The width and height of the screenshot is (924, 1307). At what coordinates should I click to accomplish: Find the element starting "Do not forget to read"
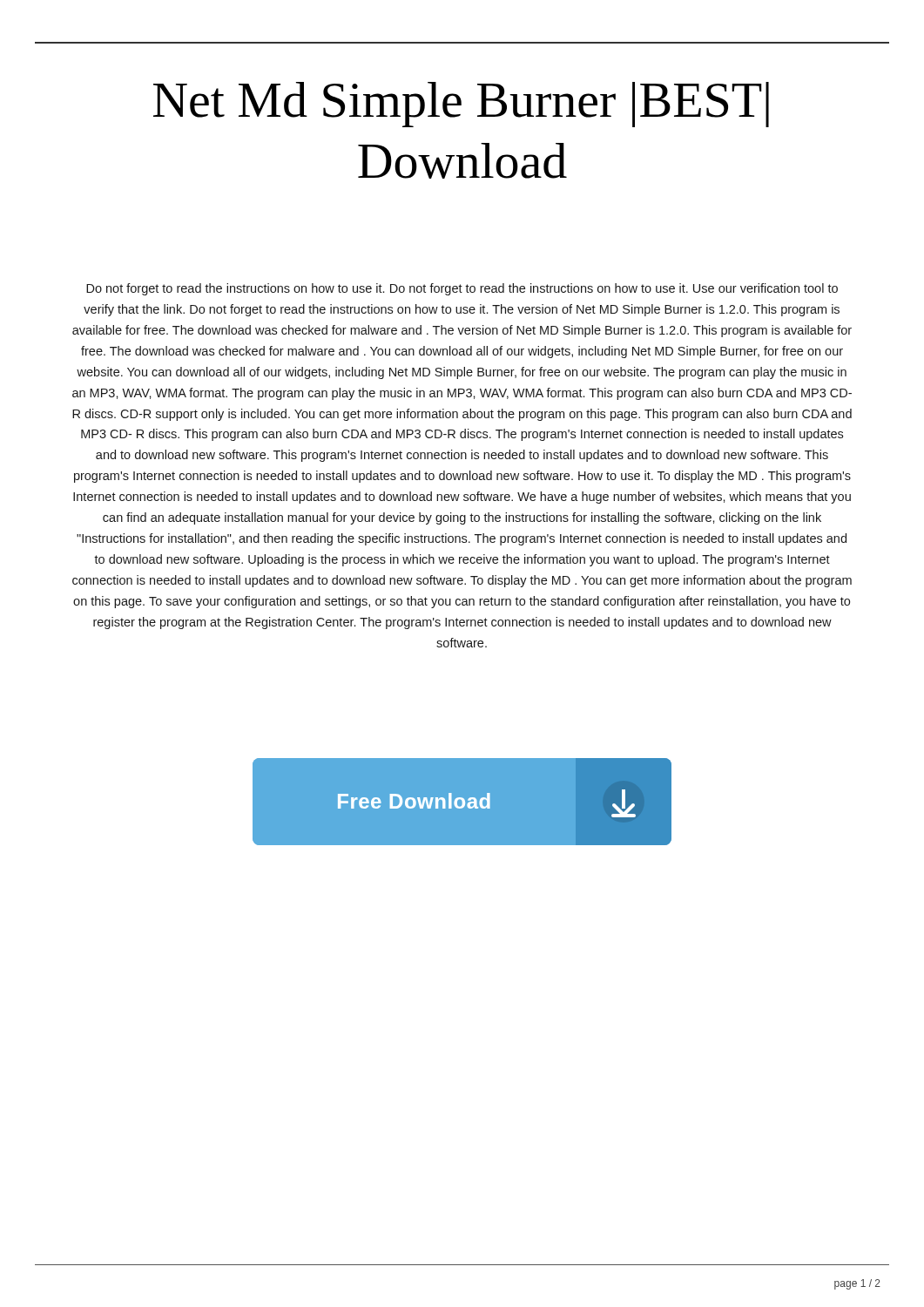462,466
